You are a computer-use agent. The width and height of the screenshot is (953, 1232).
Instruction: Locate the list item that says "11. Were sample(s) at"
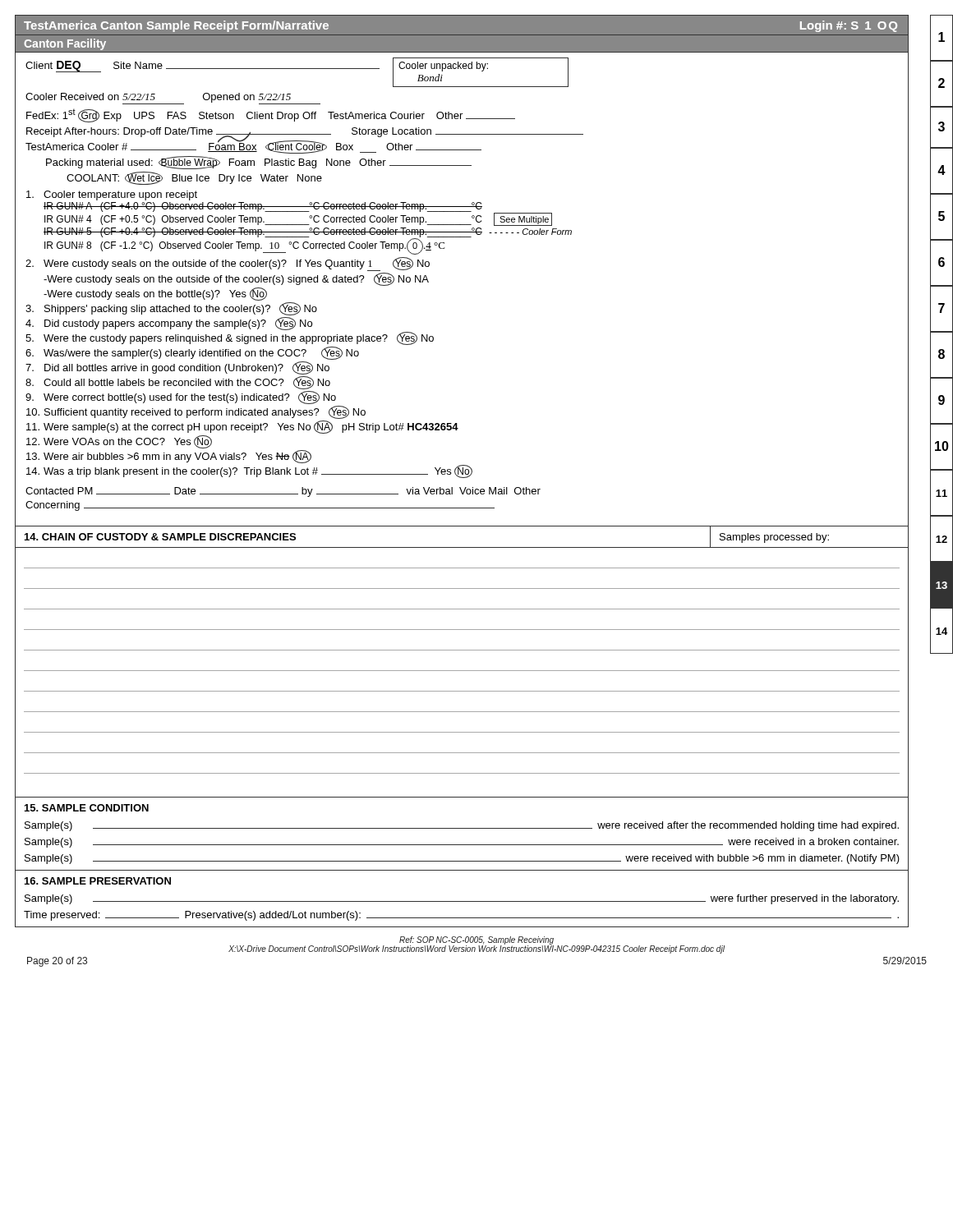click(x=462, y=427)
